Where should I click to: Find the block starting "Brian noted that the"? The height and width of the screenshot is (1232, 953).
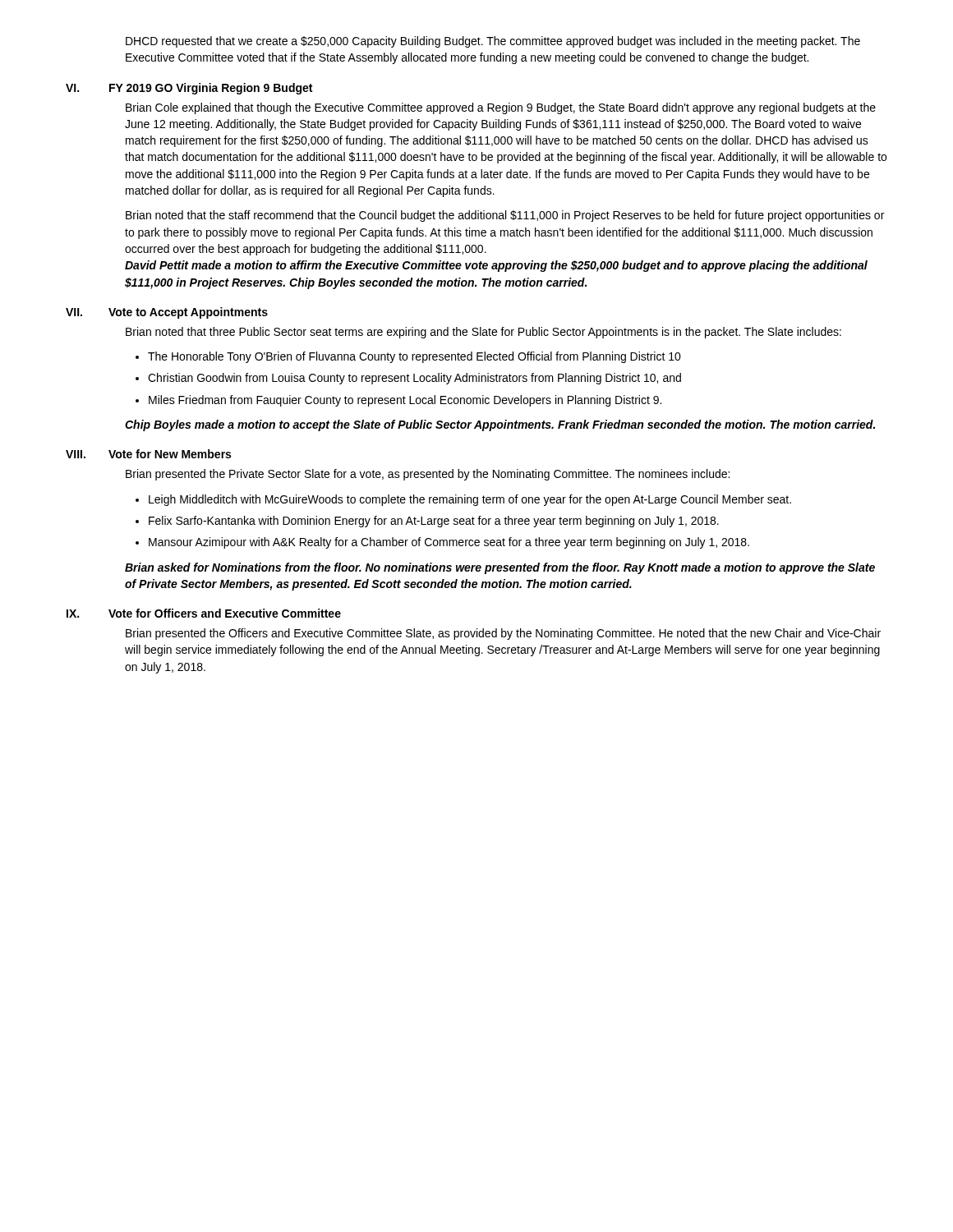505,216
